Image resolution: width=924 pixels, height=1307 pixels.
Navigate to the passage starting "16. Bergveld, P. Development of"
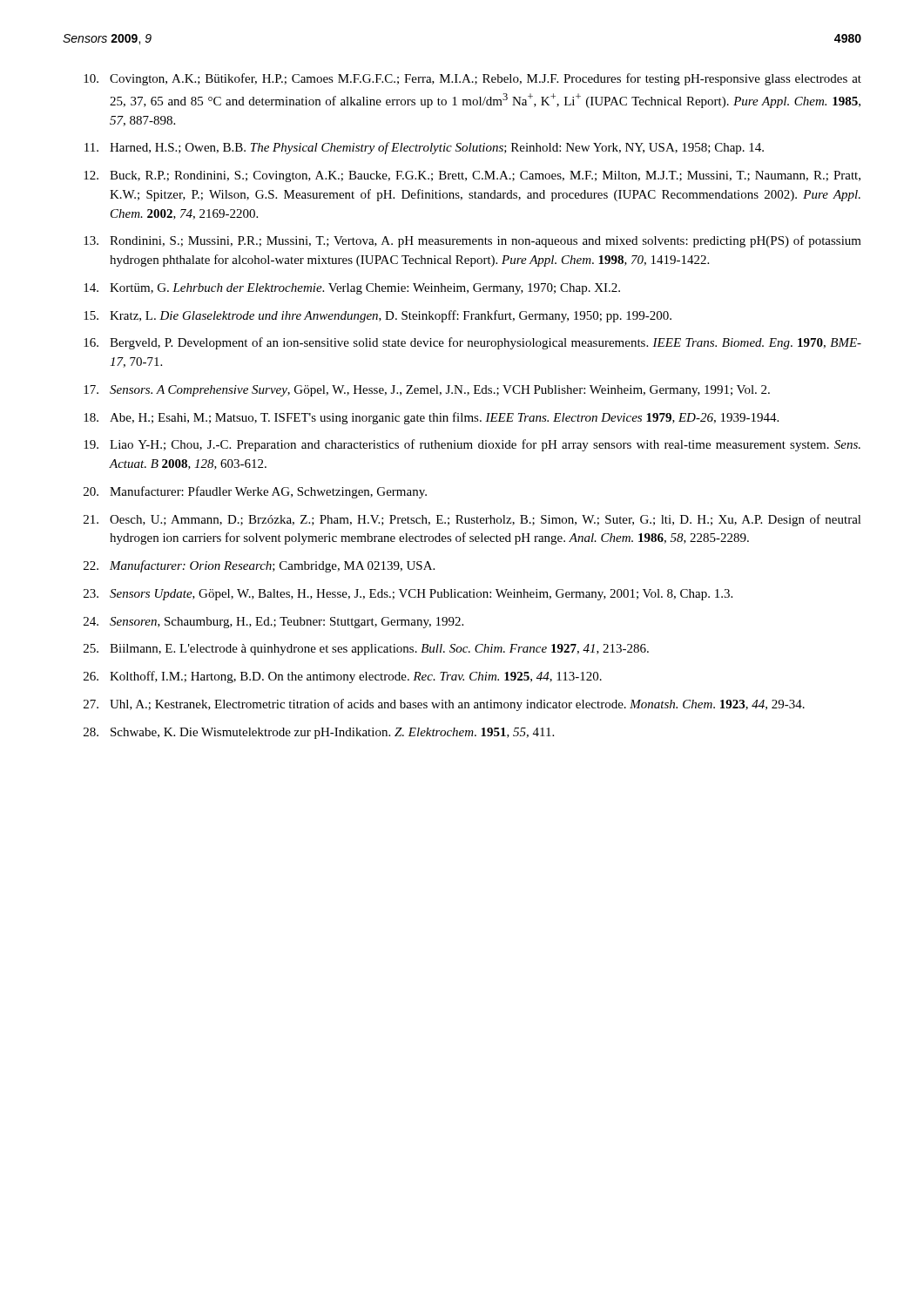462,353
